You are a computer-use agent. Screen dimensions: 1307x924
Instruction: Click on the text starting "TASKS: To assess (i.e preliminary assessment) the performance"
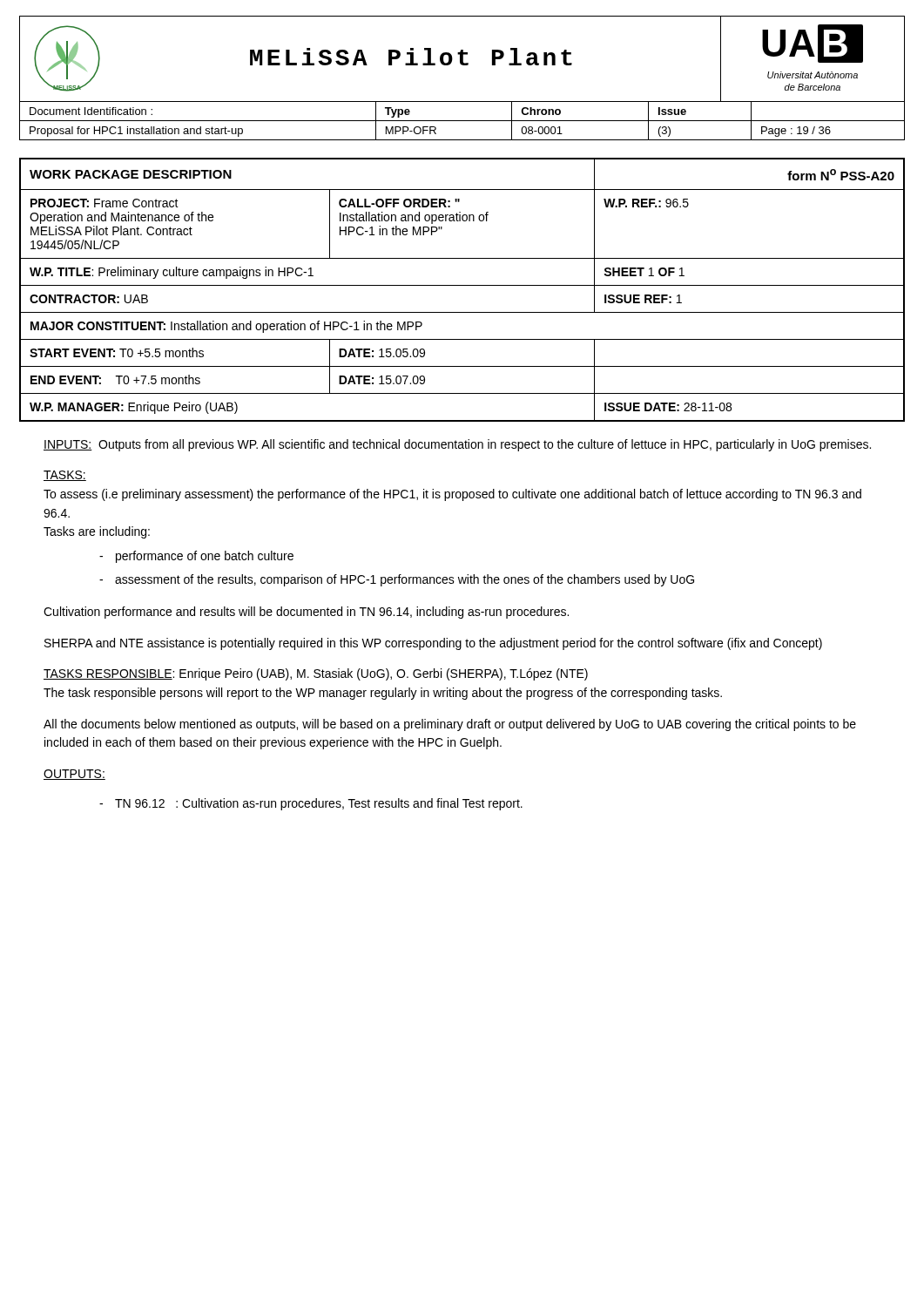click(x=453, y=503)
